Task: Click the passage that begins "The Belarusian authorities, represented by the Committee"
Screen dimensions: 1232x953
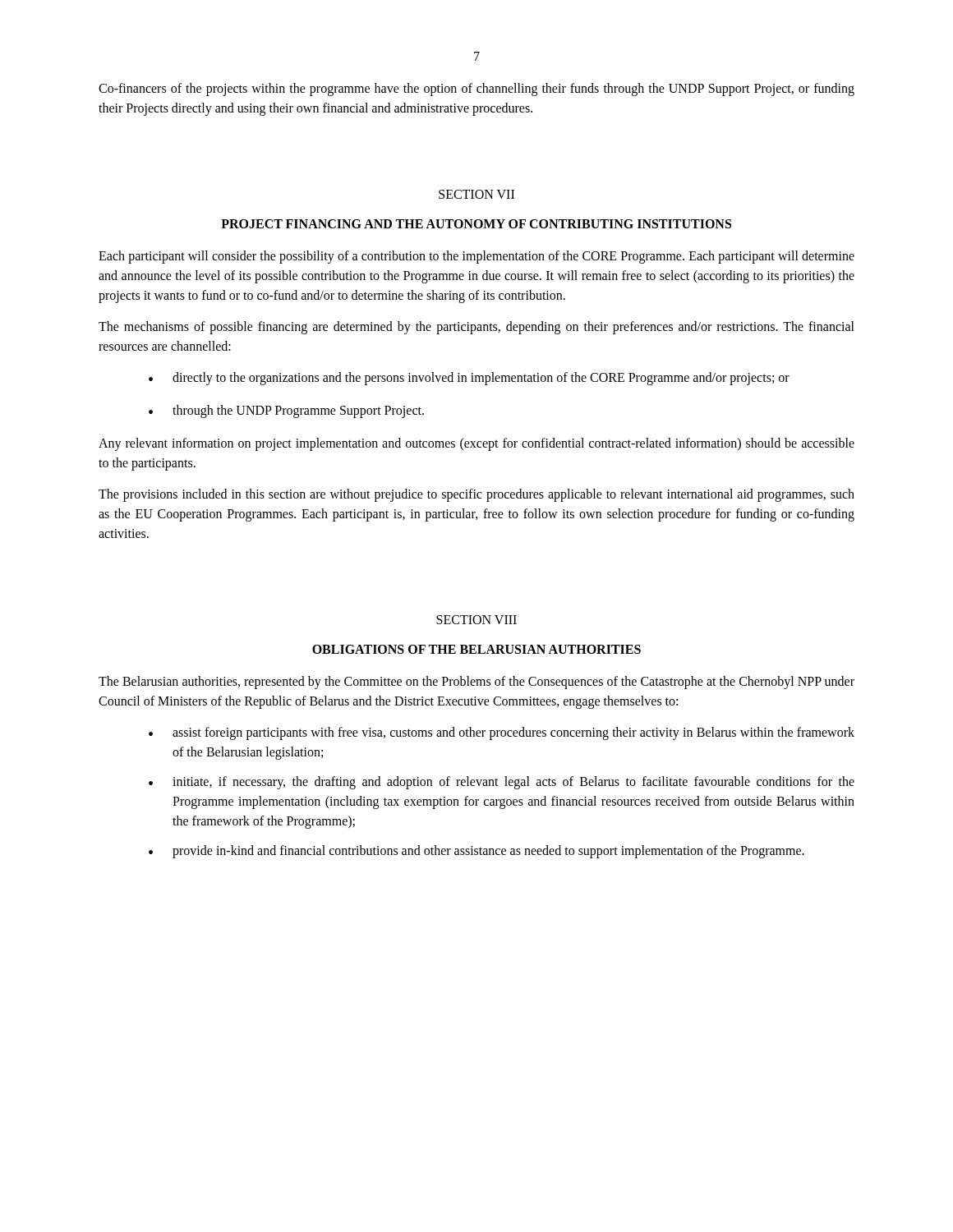Action: 476,691
